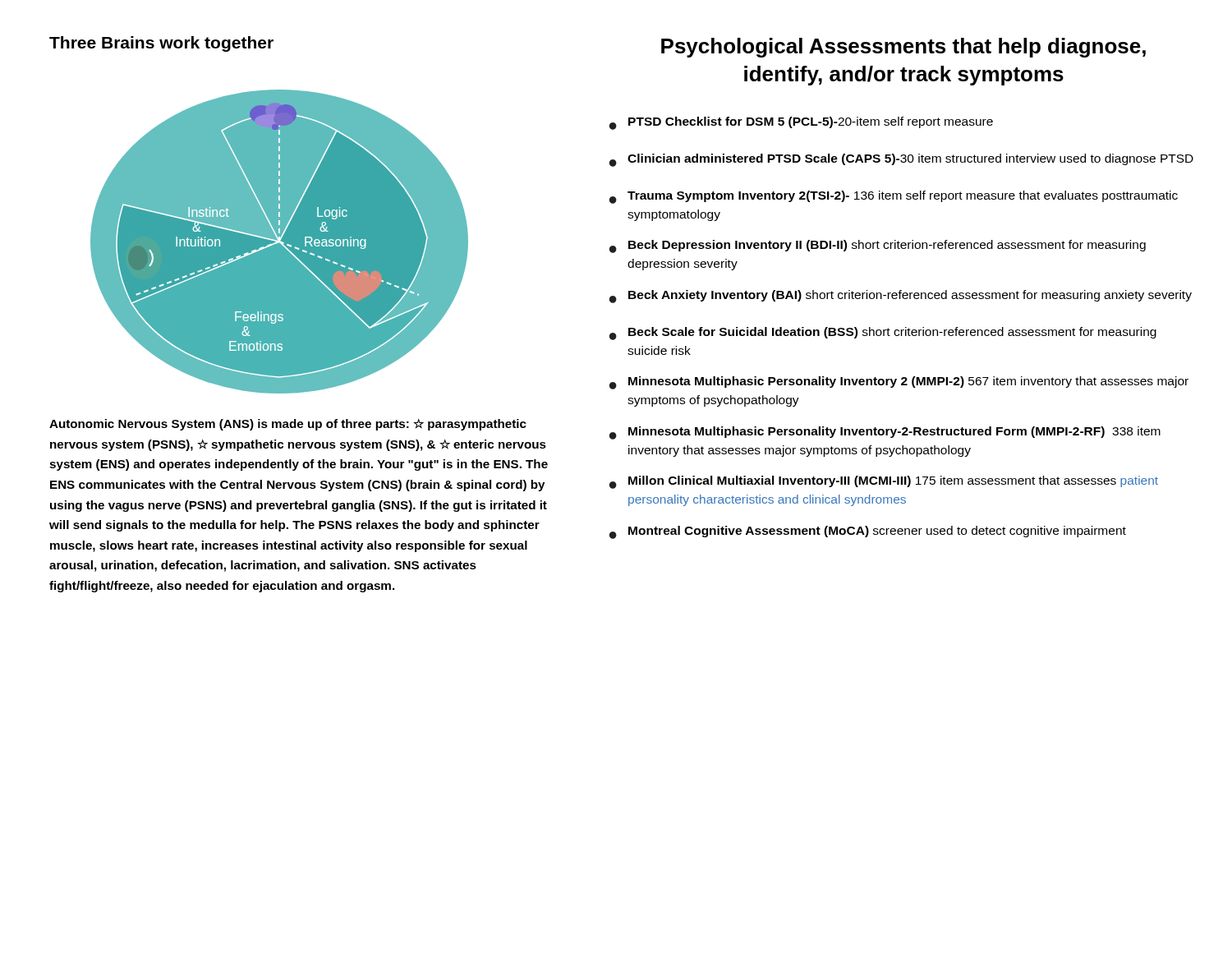Find the text starting "● Trauma Symptom Inventory 2(TSI-2)- 136"

(903, 204)
